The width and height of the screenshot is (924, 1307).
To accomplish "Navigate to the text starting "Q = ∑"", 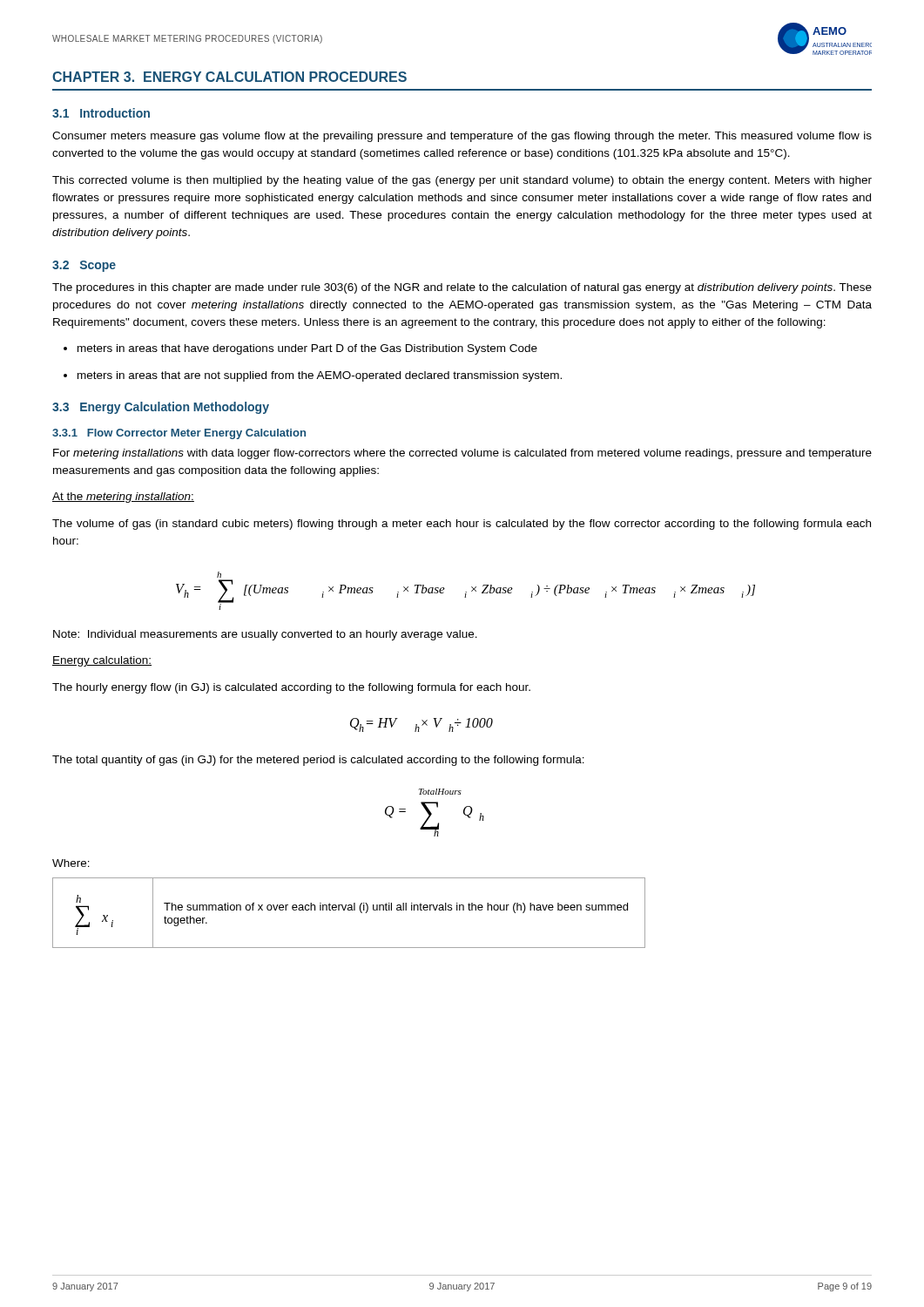I will [462, 810].
